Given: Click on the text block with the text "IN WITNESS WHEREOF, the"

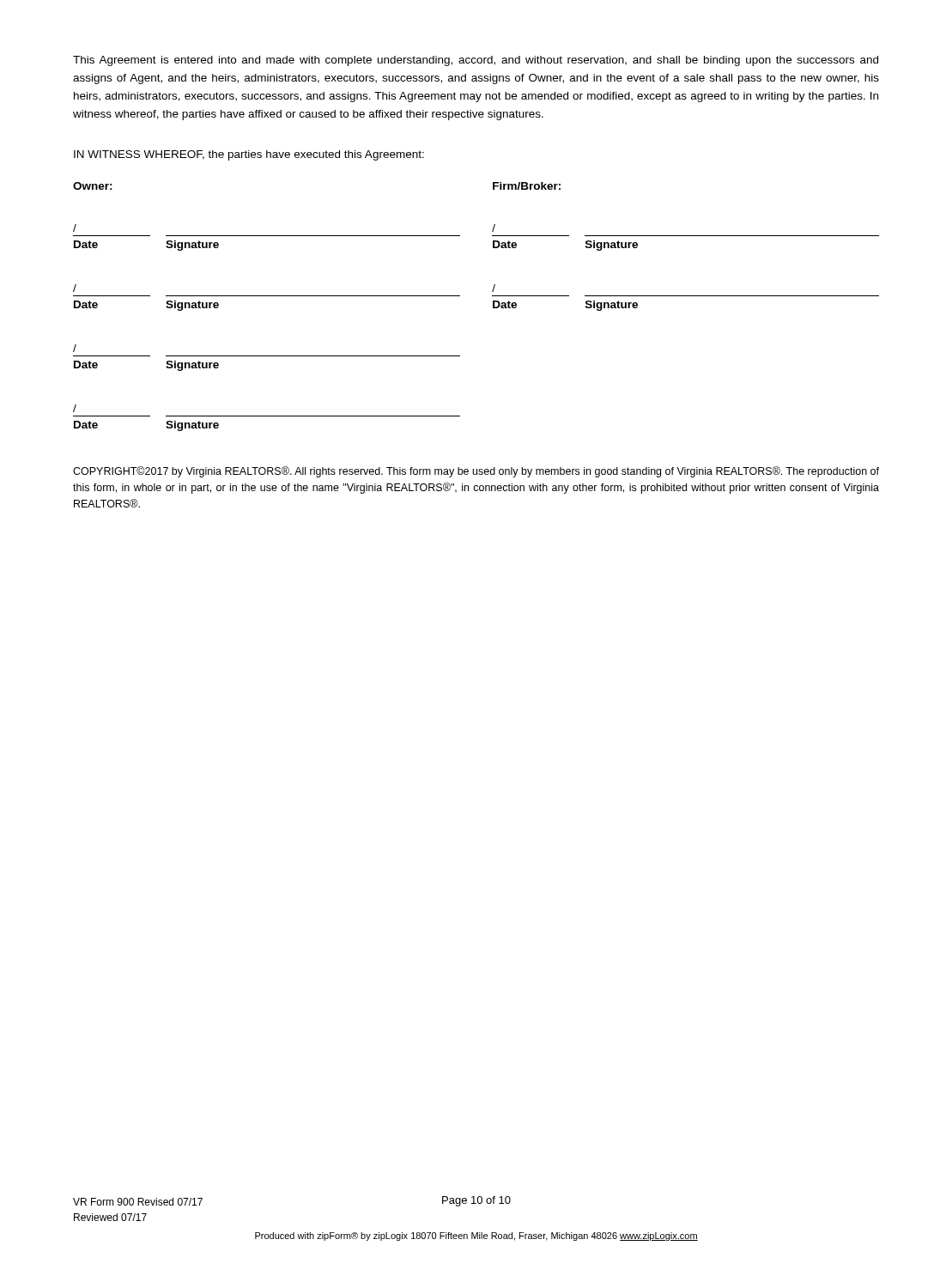Looking at the screenshot, I should pos(249,154).
